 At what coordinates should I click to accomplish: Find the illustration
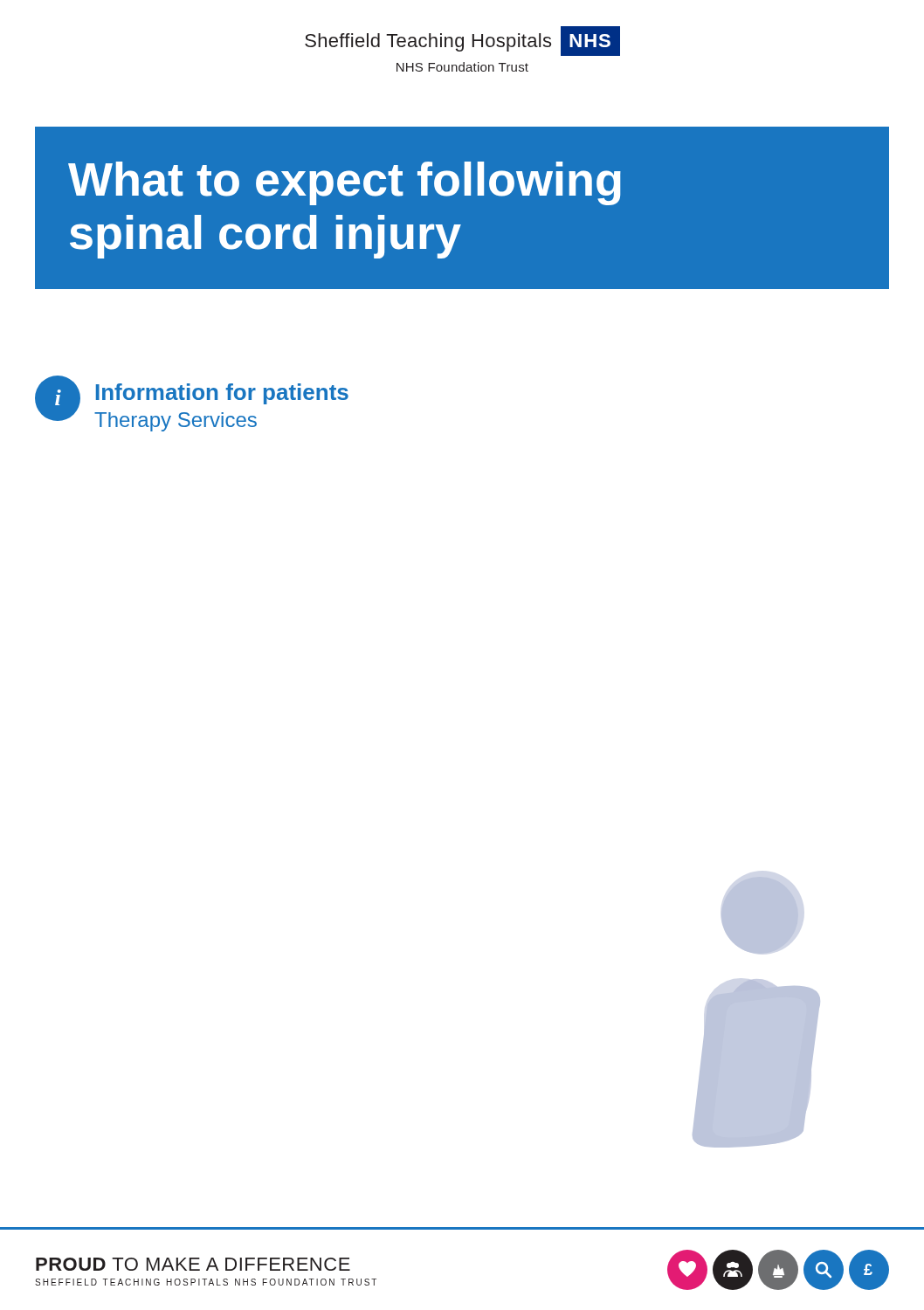[741, 1009]
